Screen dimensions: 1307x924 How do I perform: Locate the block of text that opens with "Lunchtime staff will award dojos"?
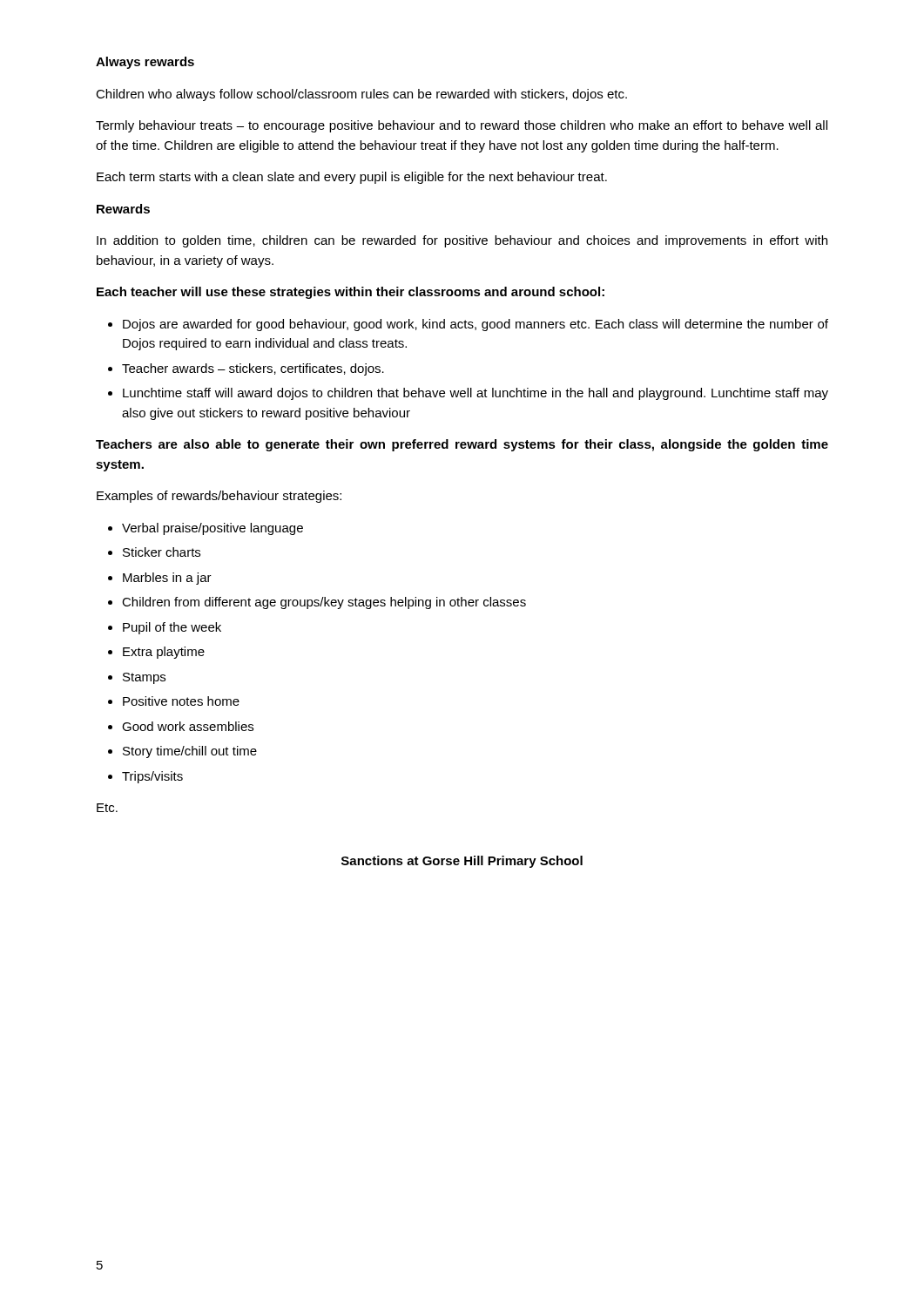[475, 402]
